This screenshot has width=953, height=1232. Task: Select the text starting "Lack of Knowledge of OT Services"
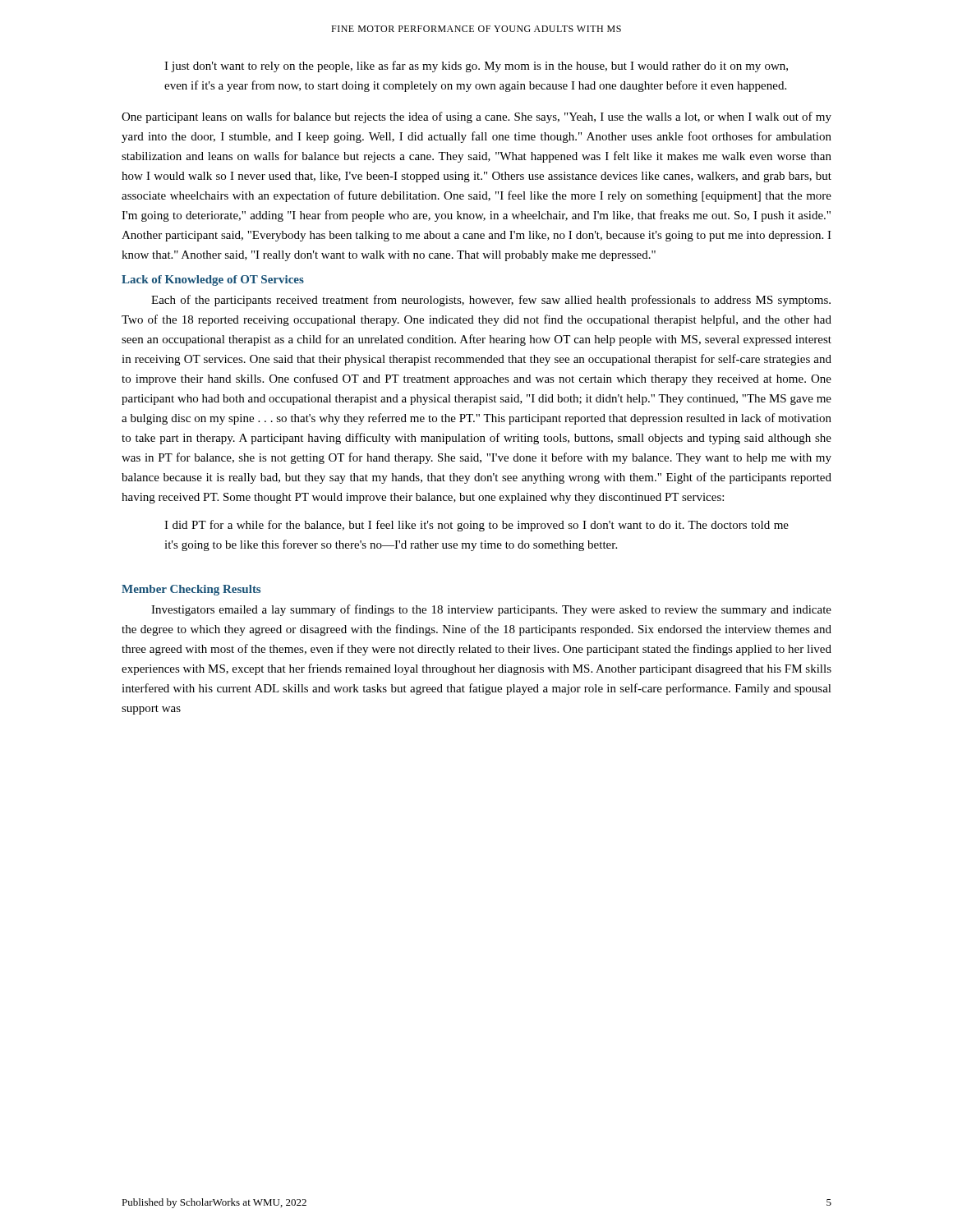pyautogui.click(x=213, y=279)
